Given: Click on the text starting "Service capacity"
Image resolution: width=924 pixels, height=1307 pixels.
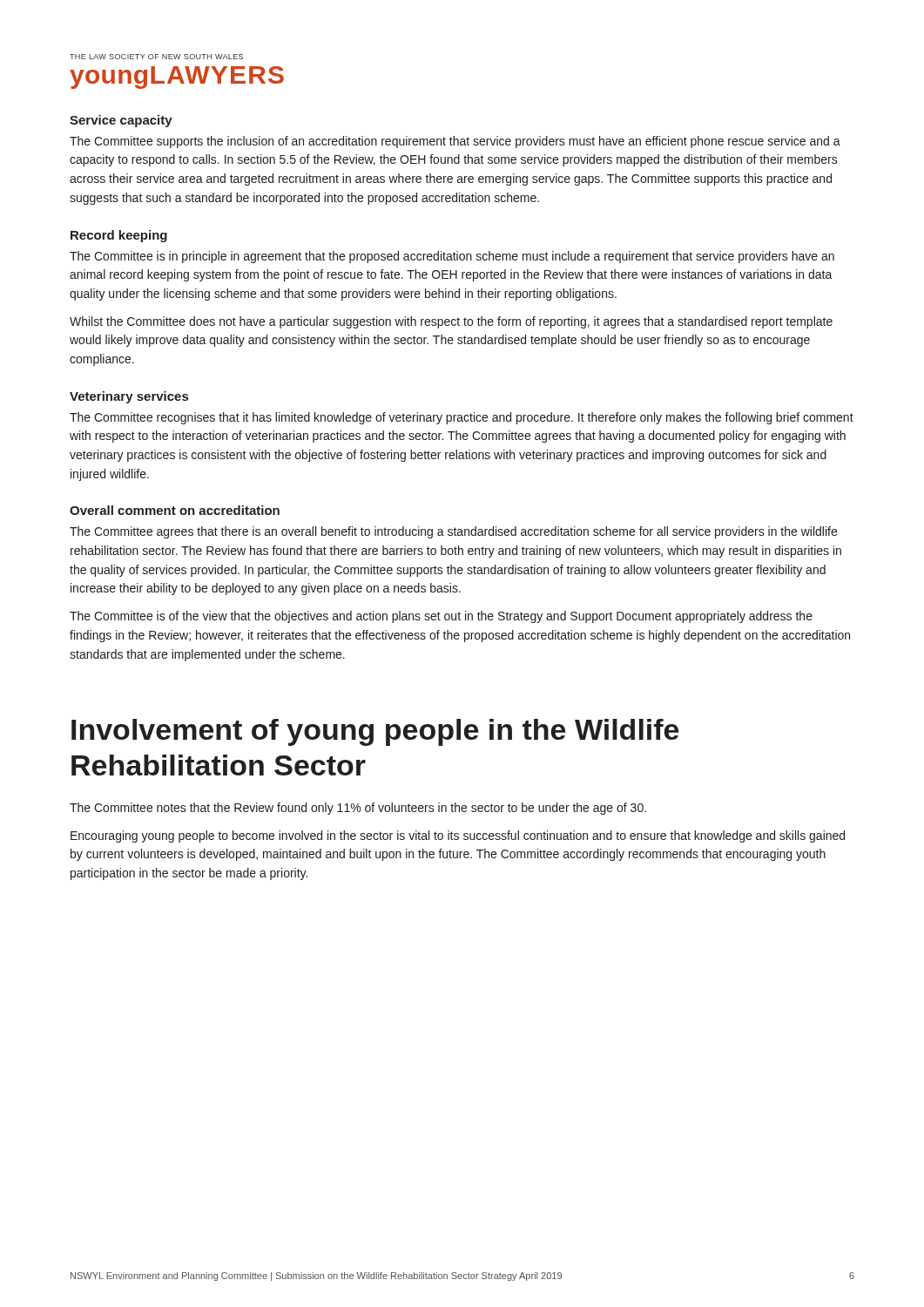Looking at the screenshot, I should pos(121,120).
